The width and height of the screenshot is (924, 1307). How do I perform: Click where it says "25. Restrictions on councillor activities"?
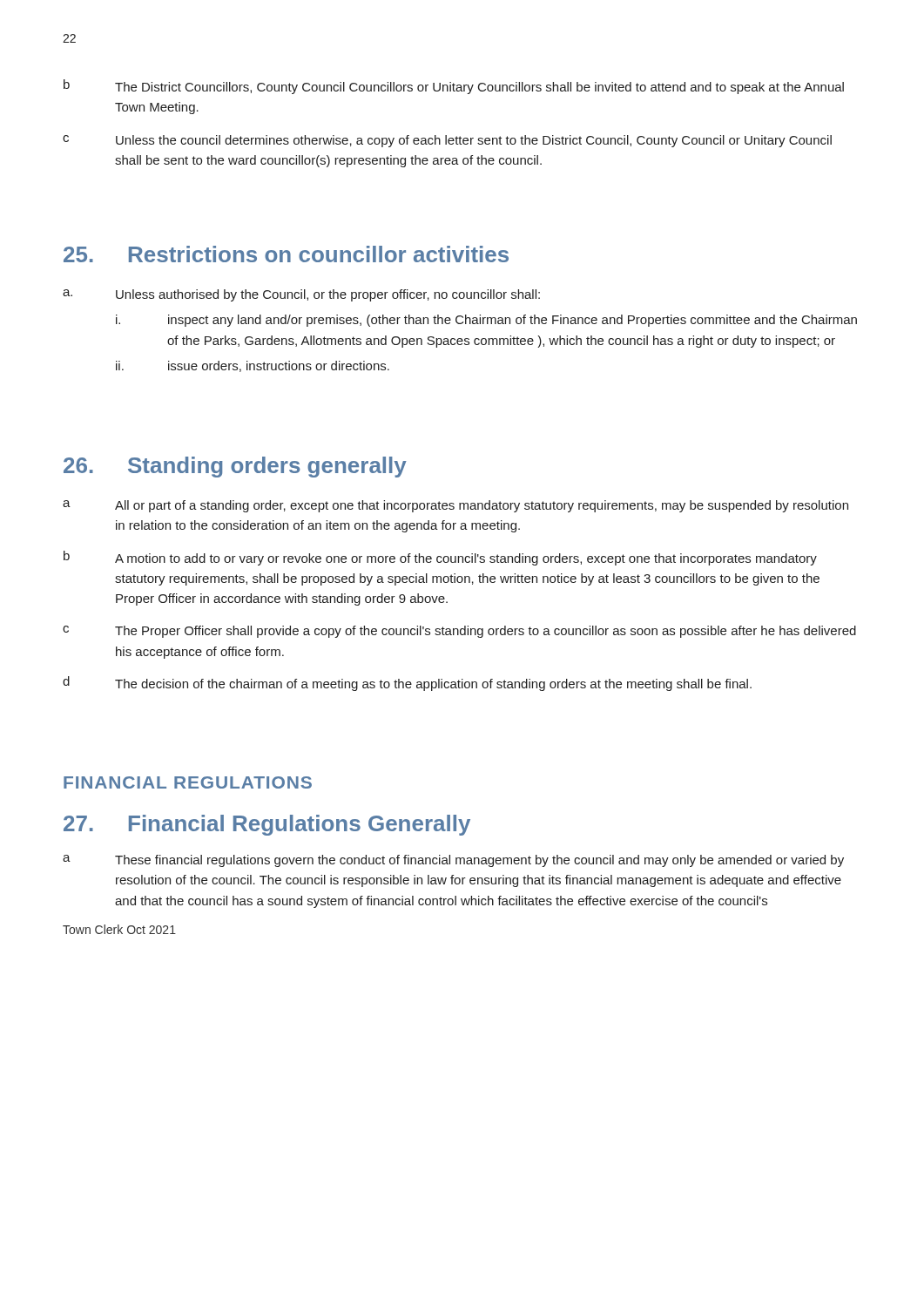tap(286, 255)
